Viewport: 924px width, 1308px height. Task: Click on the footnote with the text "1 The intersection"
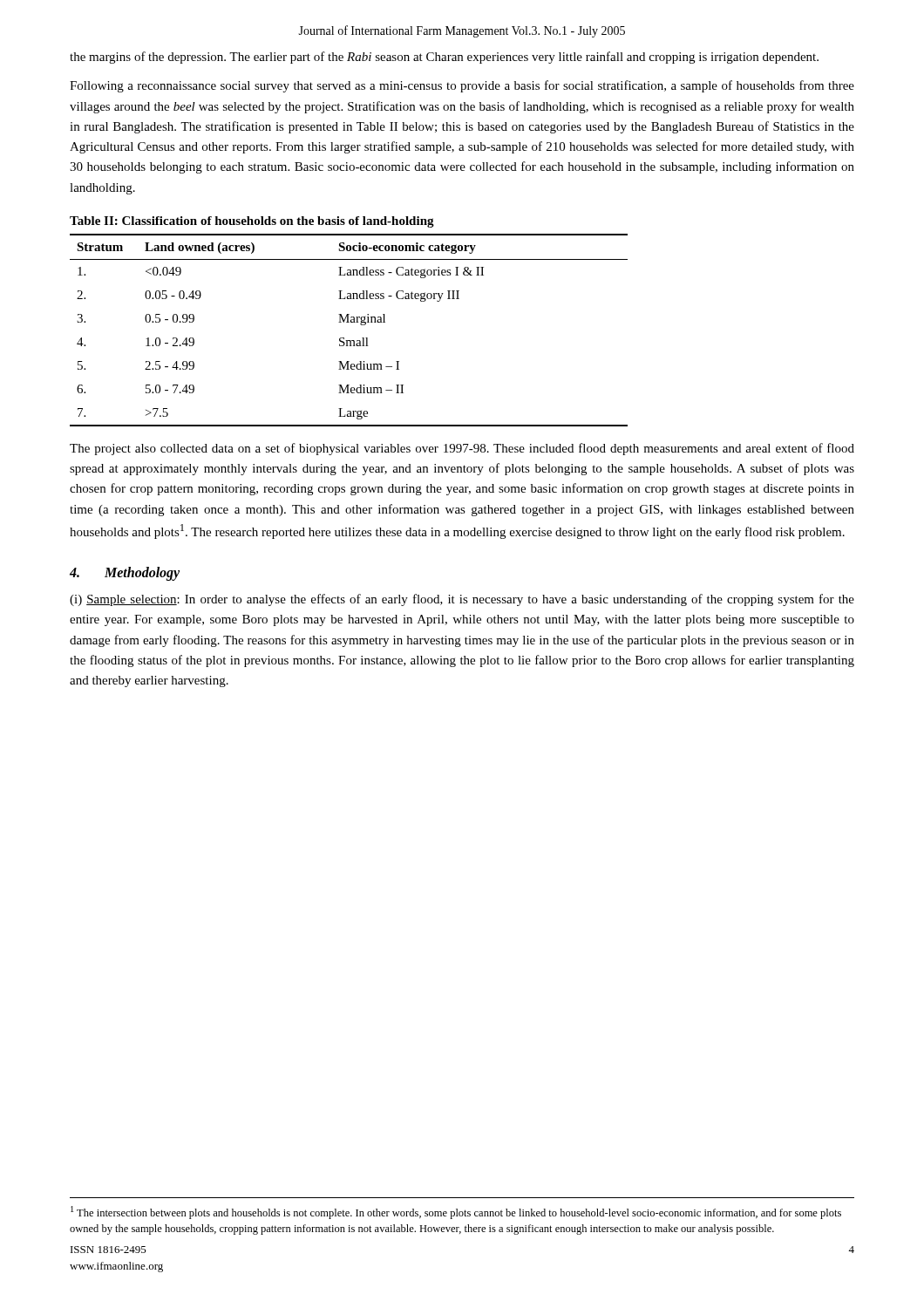[456, 1220]
